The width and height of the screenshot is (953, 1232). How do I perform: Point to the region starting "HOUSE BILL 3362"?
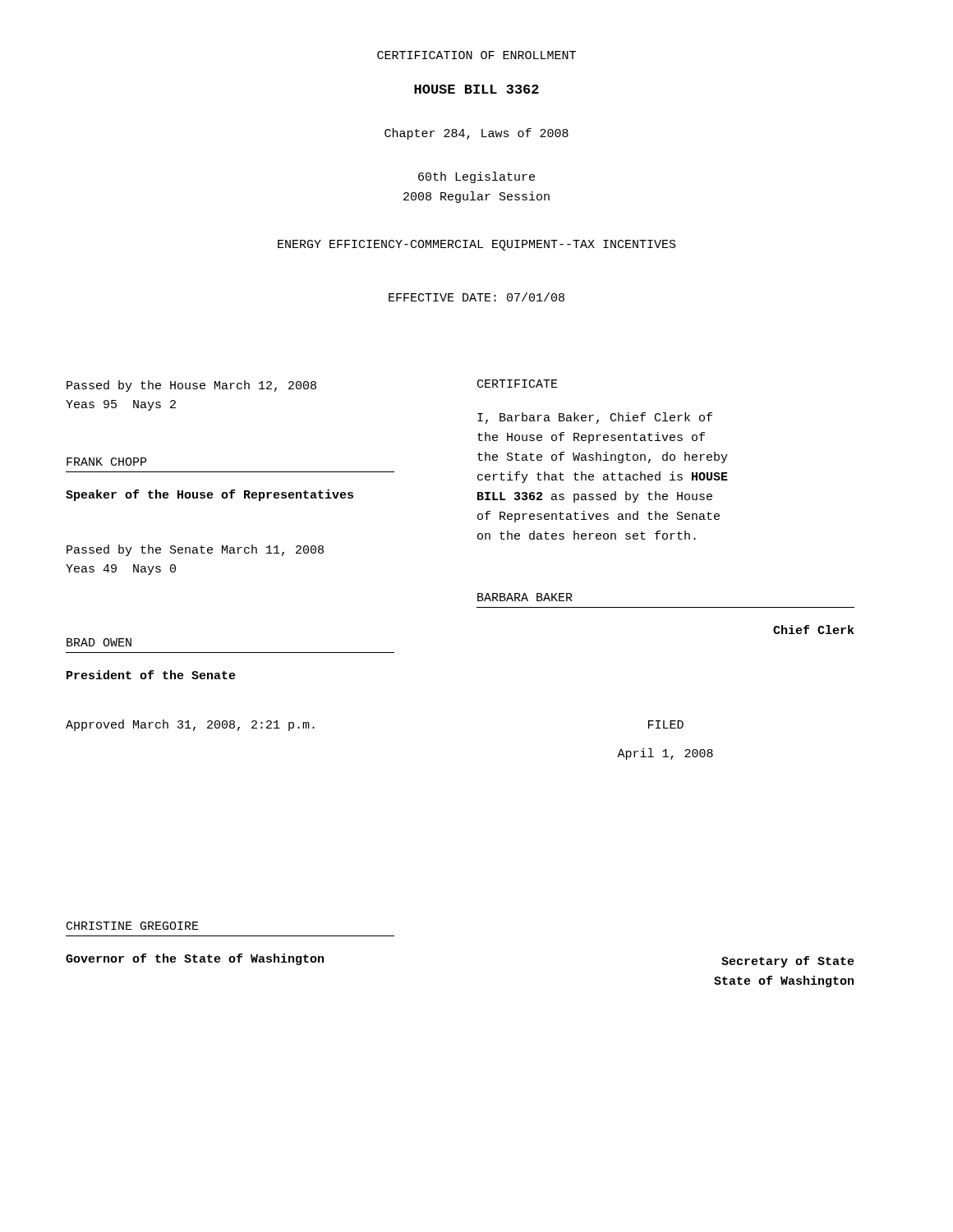coord(476,90)
